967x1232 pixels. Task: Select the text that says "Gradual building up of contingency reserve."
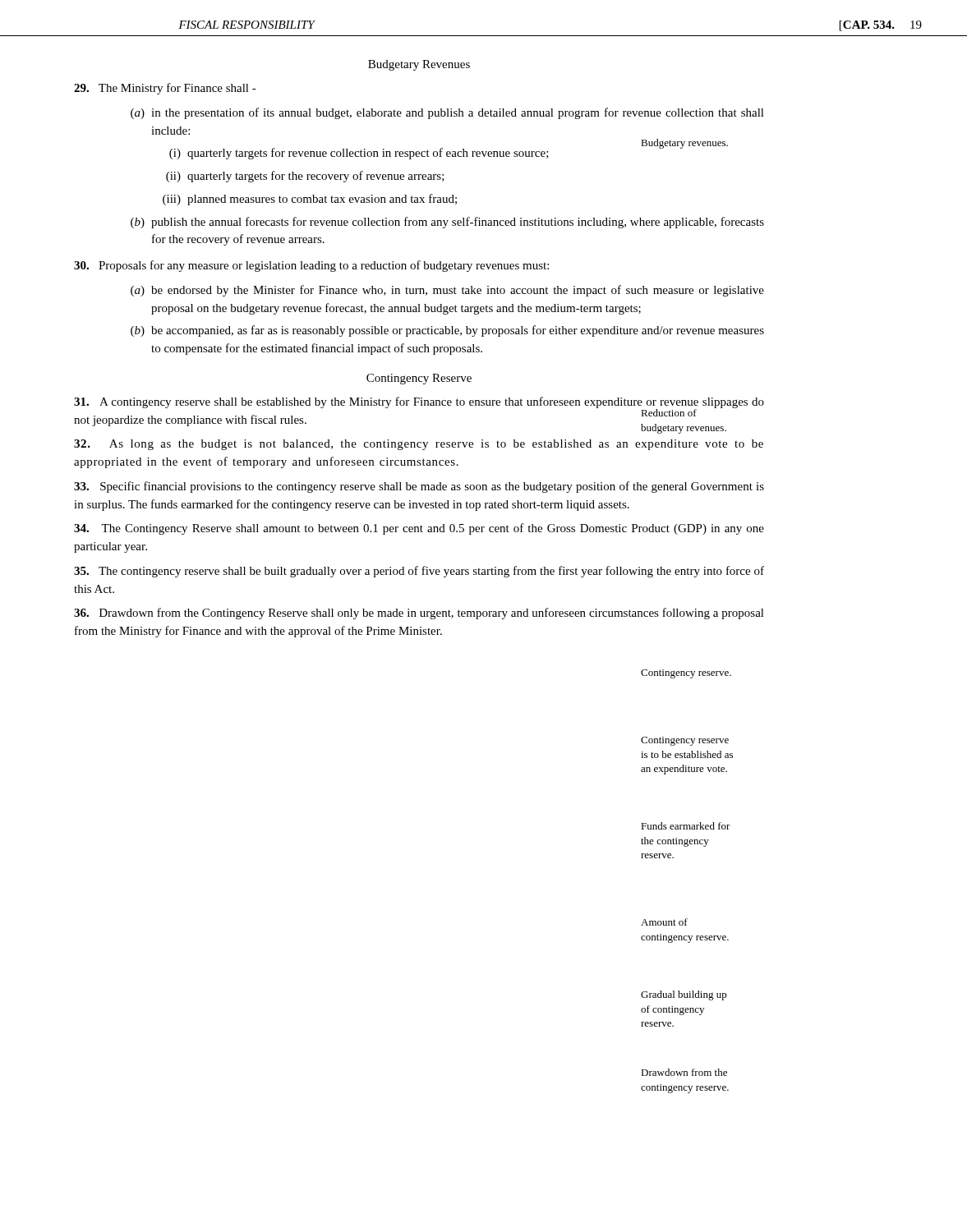[684, 1009]
